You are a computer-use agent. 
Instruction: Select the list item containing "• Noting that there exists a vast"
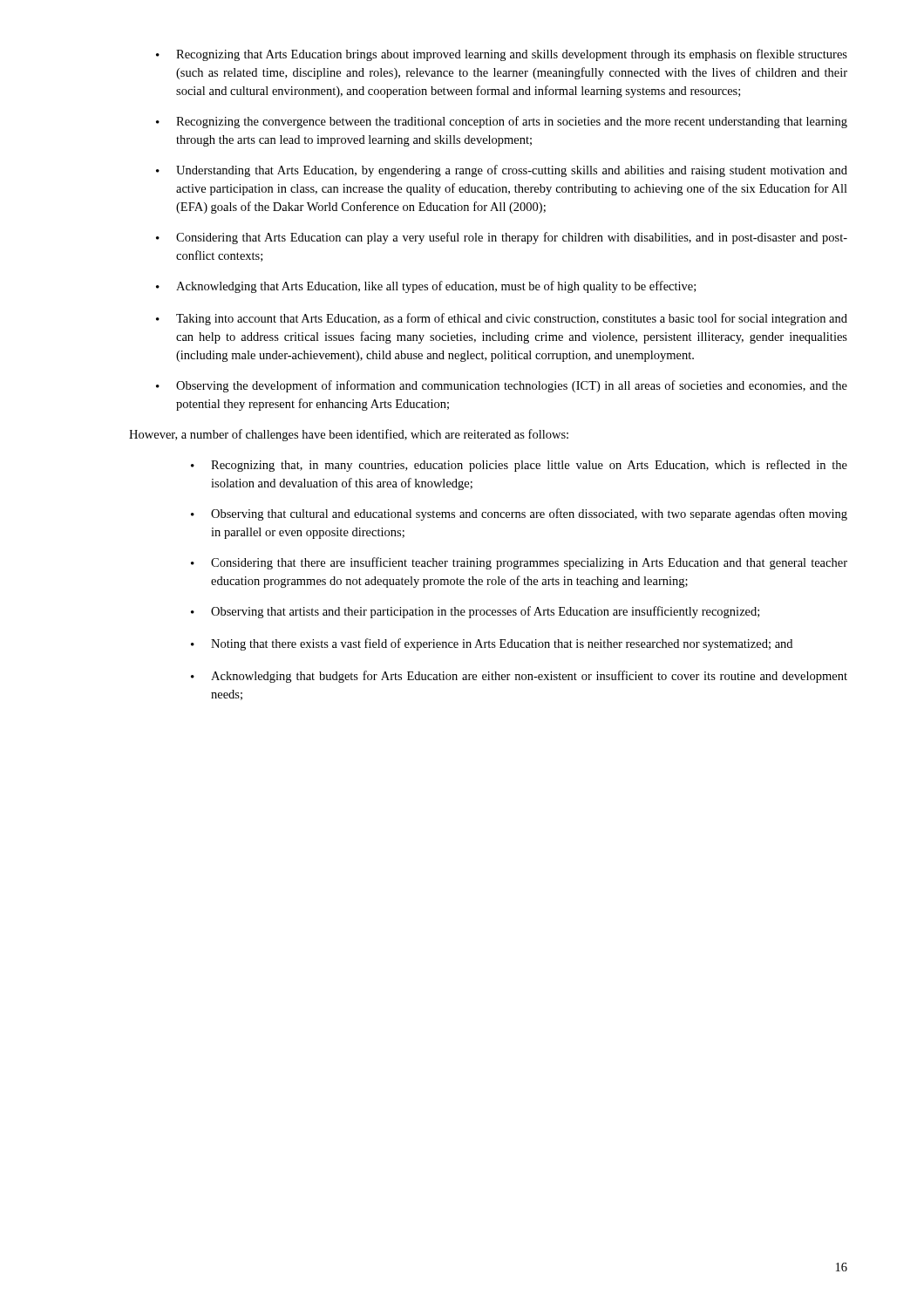(x=519, y=645)
